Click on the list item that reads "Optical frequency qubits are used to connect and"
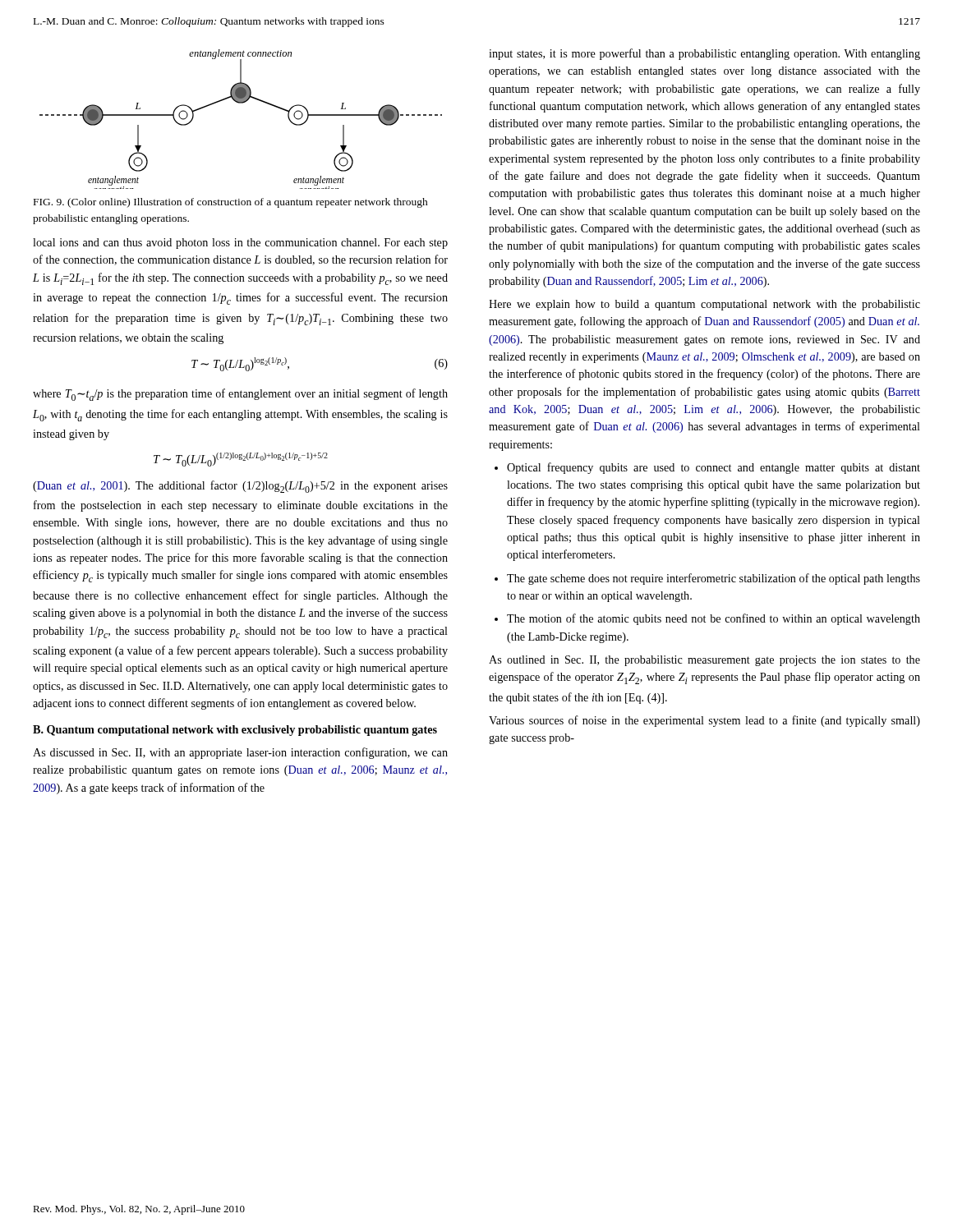The width and height of the screenshot is (953, 1232). point(714,511)
